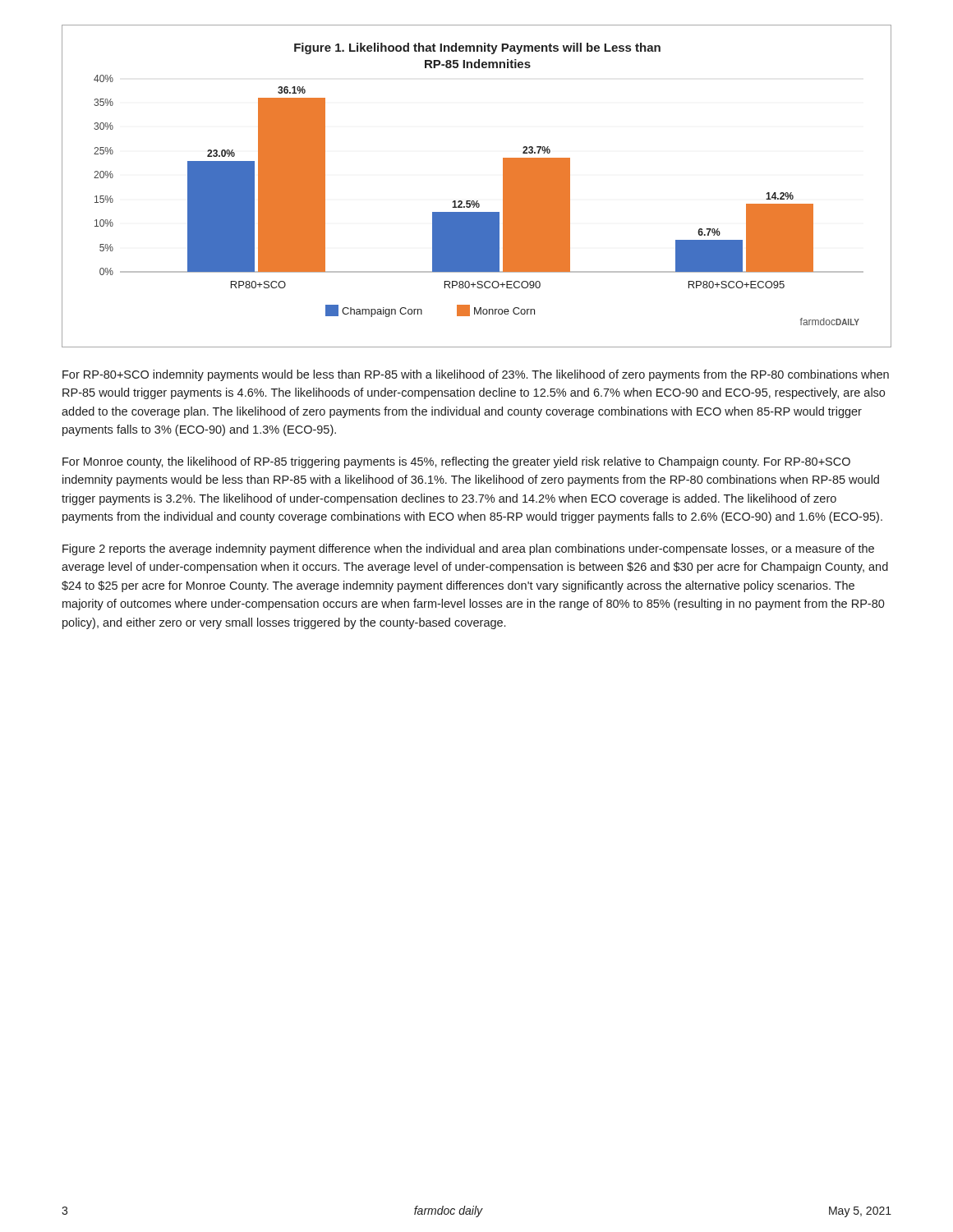This screenshot has height=1232, width=953.
Task: Select the text starting "For Monroe county, the likelihood"
Action: pyautogui.click(x=472, y=489)
